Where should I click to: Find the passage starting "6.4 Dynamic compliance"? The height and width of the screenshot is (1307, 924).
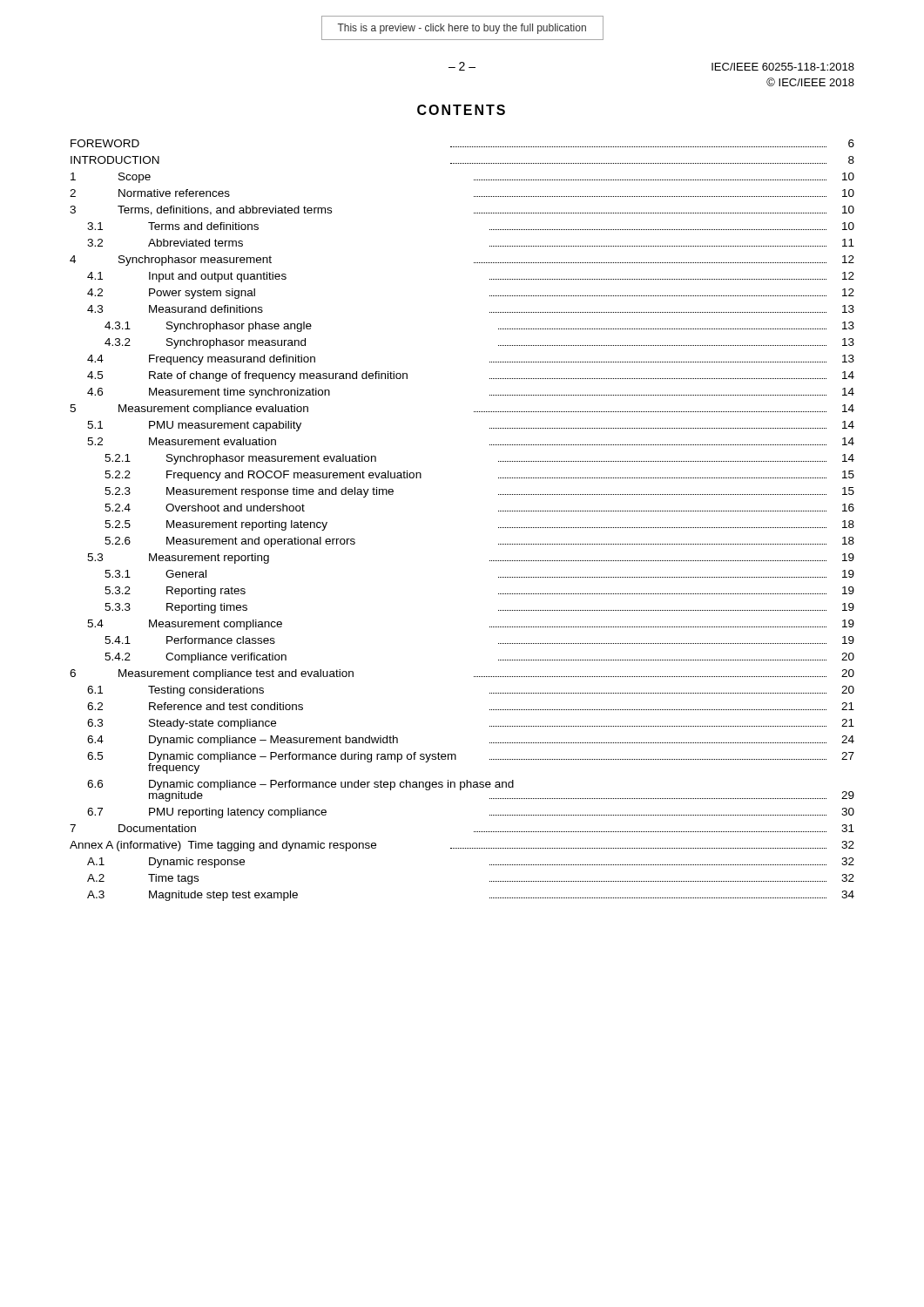pyautogui.click(x=100, y=741)
